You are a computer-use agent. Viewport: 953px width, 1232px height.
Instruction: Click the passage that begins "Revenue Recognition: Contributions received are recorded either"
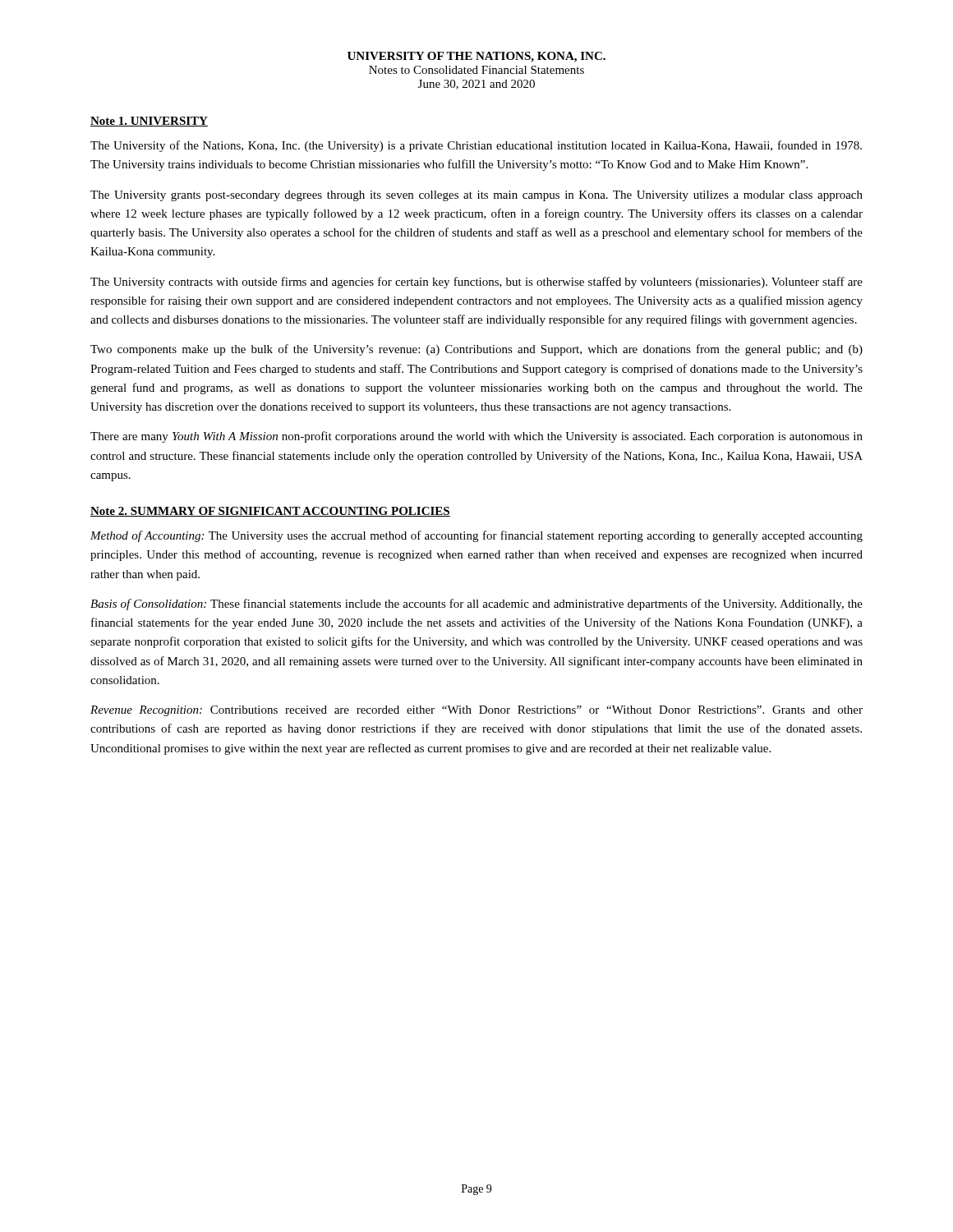point(476,729)
